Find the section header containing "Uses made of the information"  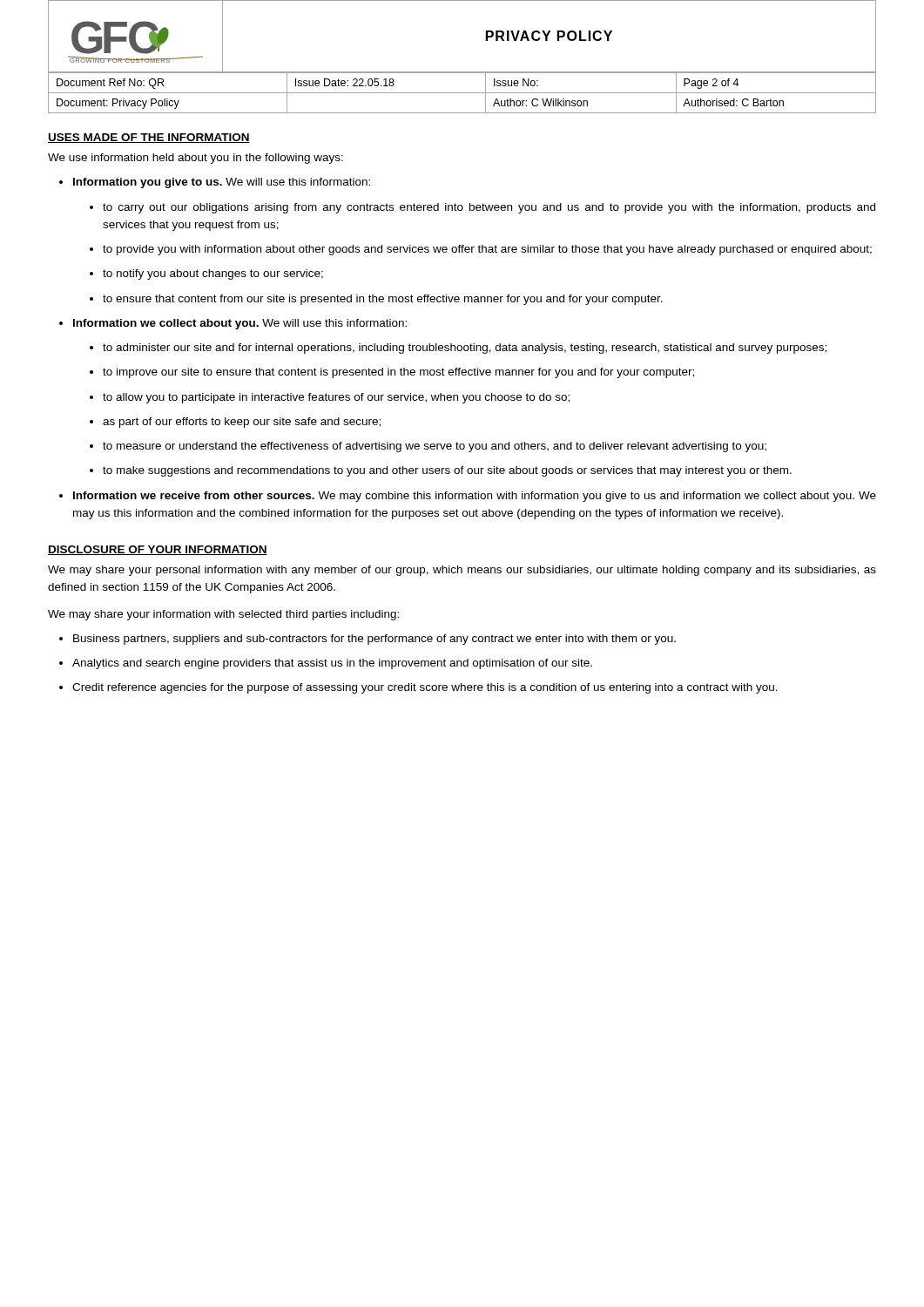pos(149,137)
